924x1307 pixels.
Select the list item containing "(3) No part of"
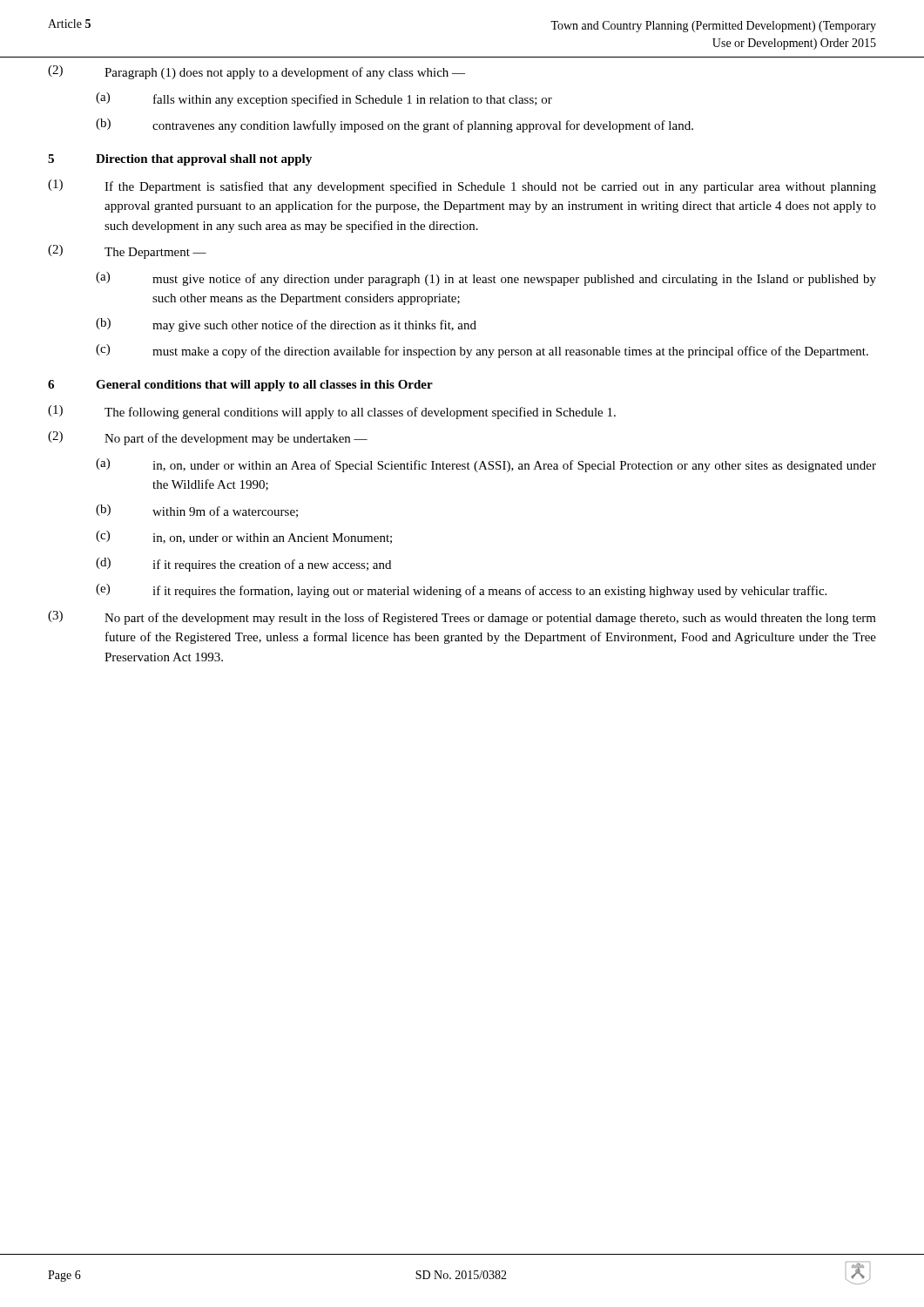[x=462, y=637]
